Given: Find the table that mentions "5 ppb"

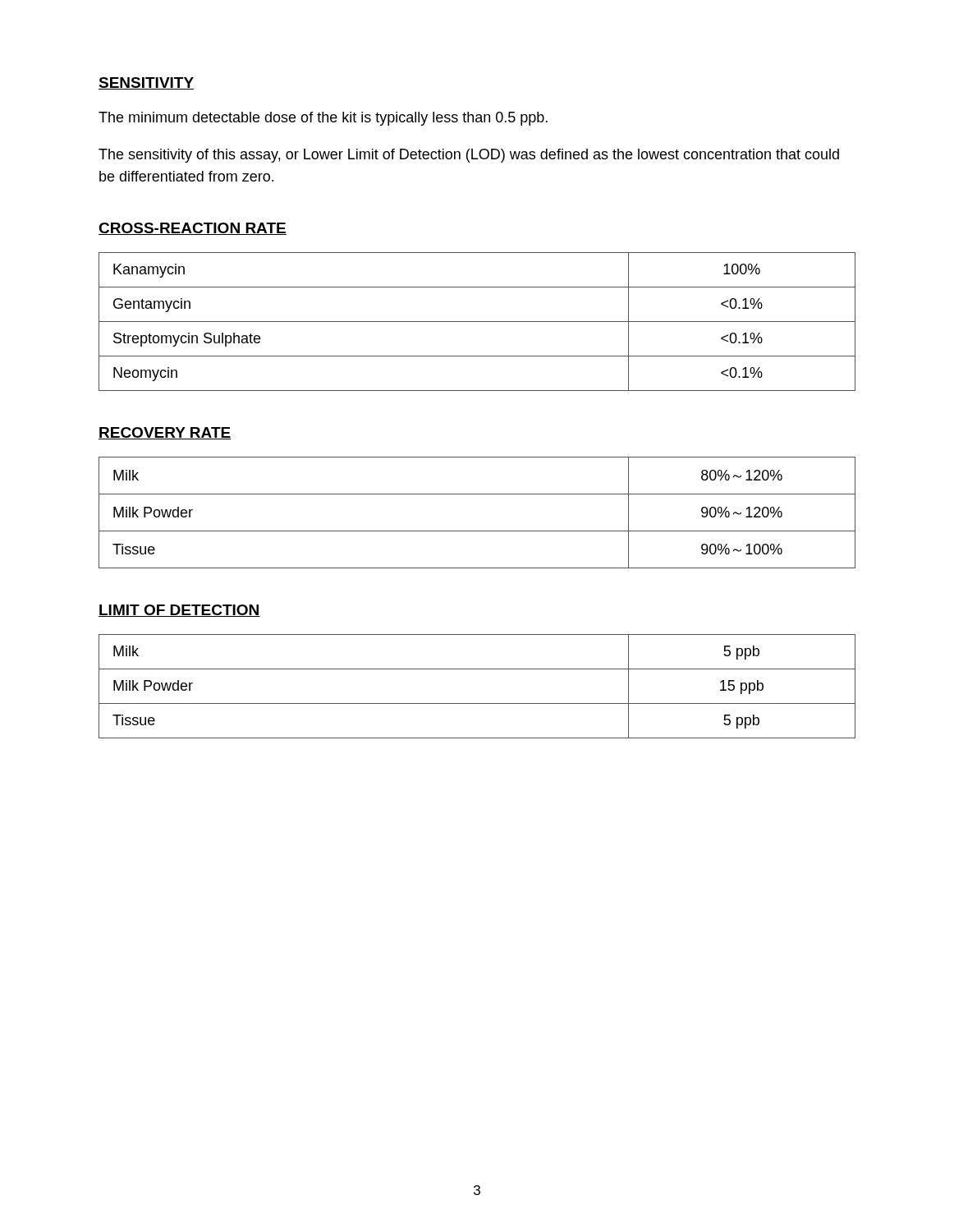Looking at the screenshot, I should pos(477,686).
